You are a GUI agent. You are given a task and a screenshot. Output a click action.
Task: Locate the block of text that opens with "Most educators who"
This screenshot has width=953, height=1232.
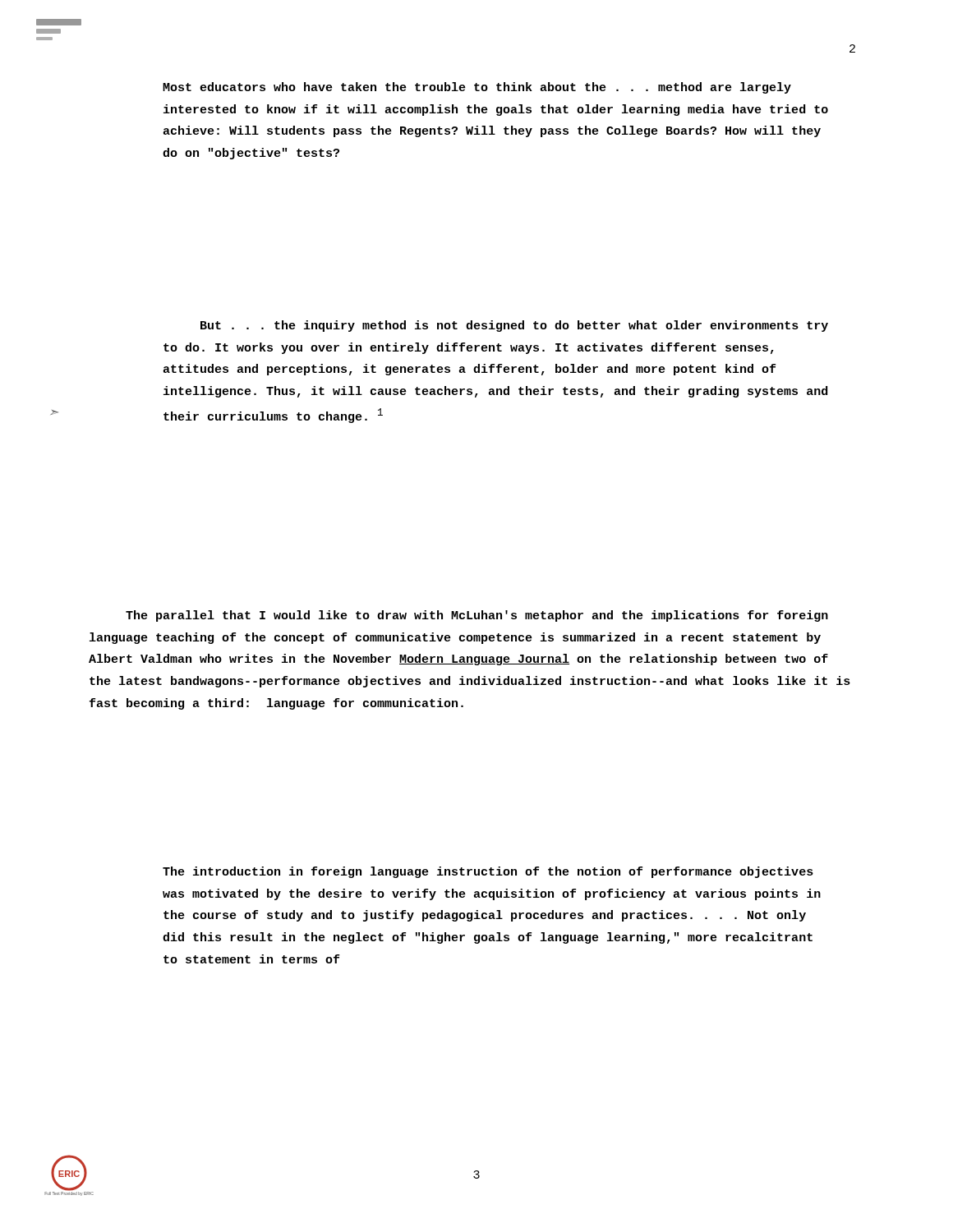pyautogui.click(x=495, y=121)
